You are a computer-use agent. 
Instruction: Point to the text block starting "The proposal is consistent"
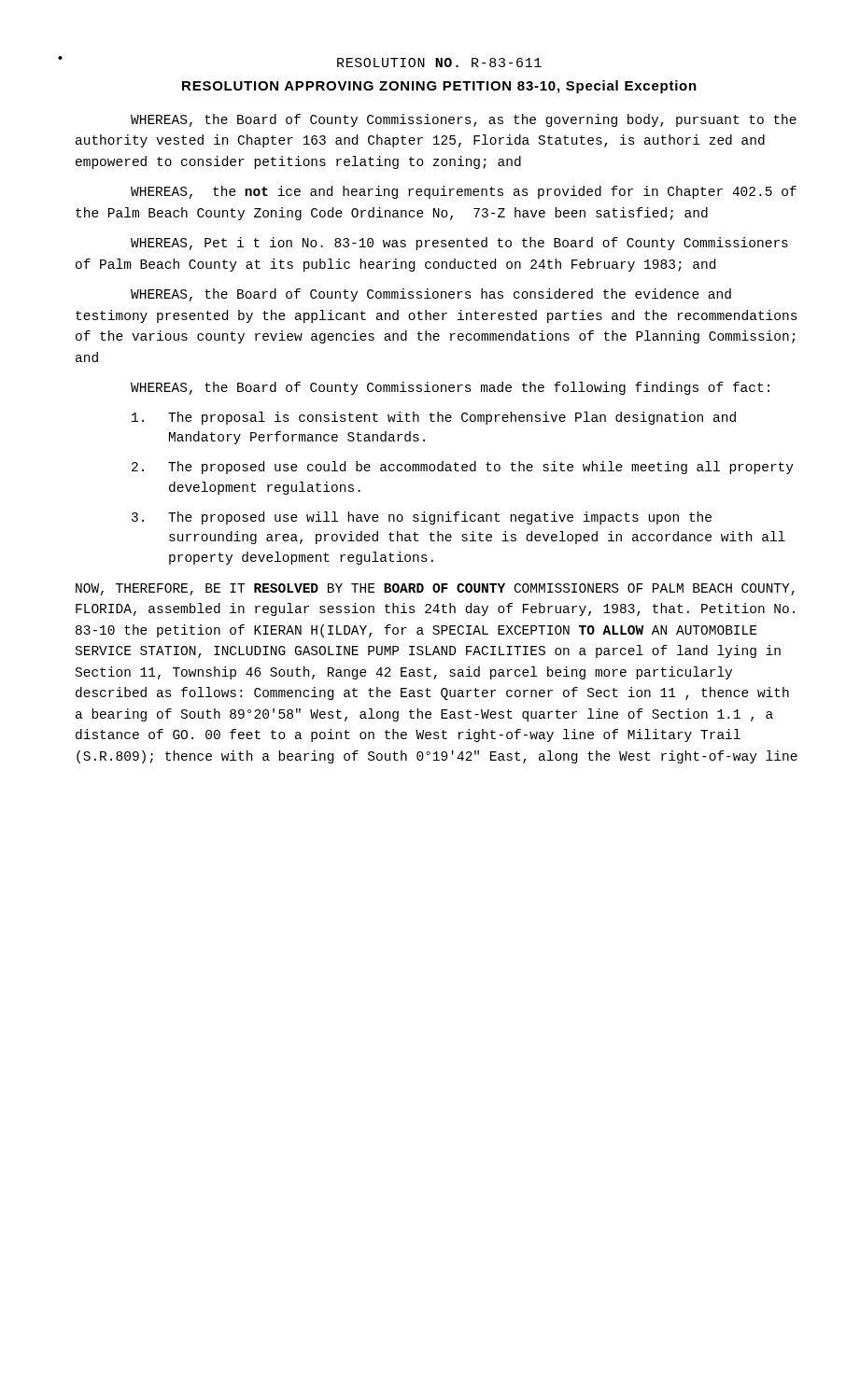463,429
